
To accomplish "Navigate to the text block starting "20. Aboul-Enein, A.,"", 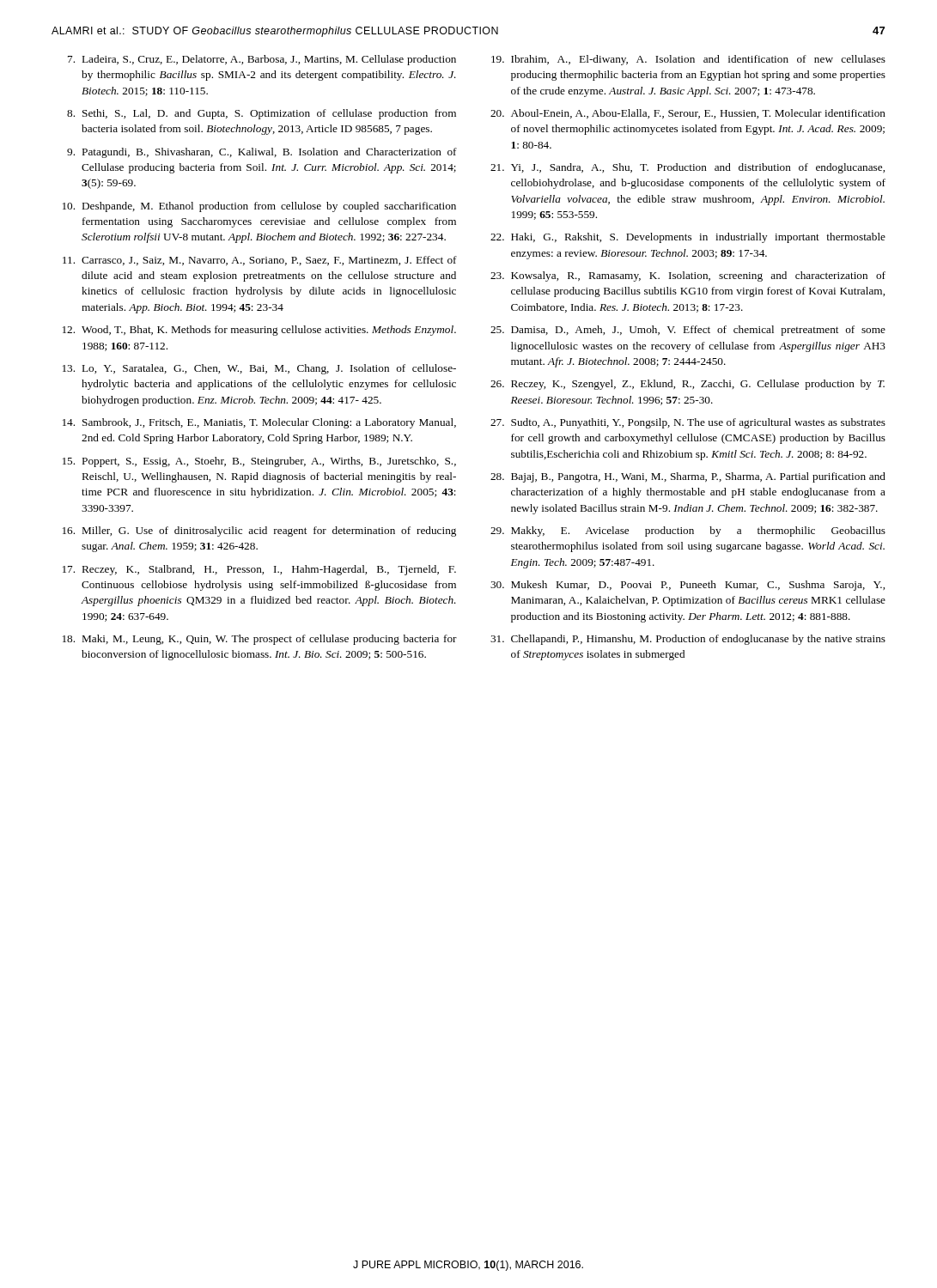I will [683, 129].
